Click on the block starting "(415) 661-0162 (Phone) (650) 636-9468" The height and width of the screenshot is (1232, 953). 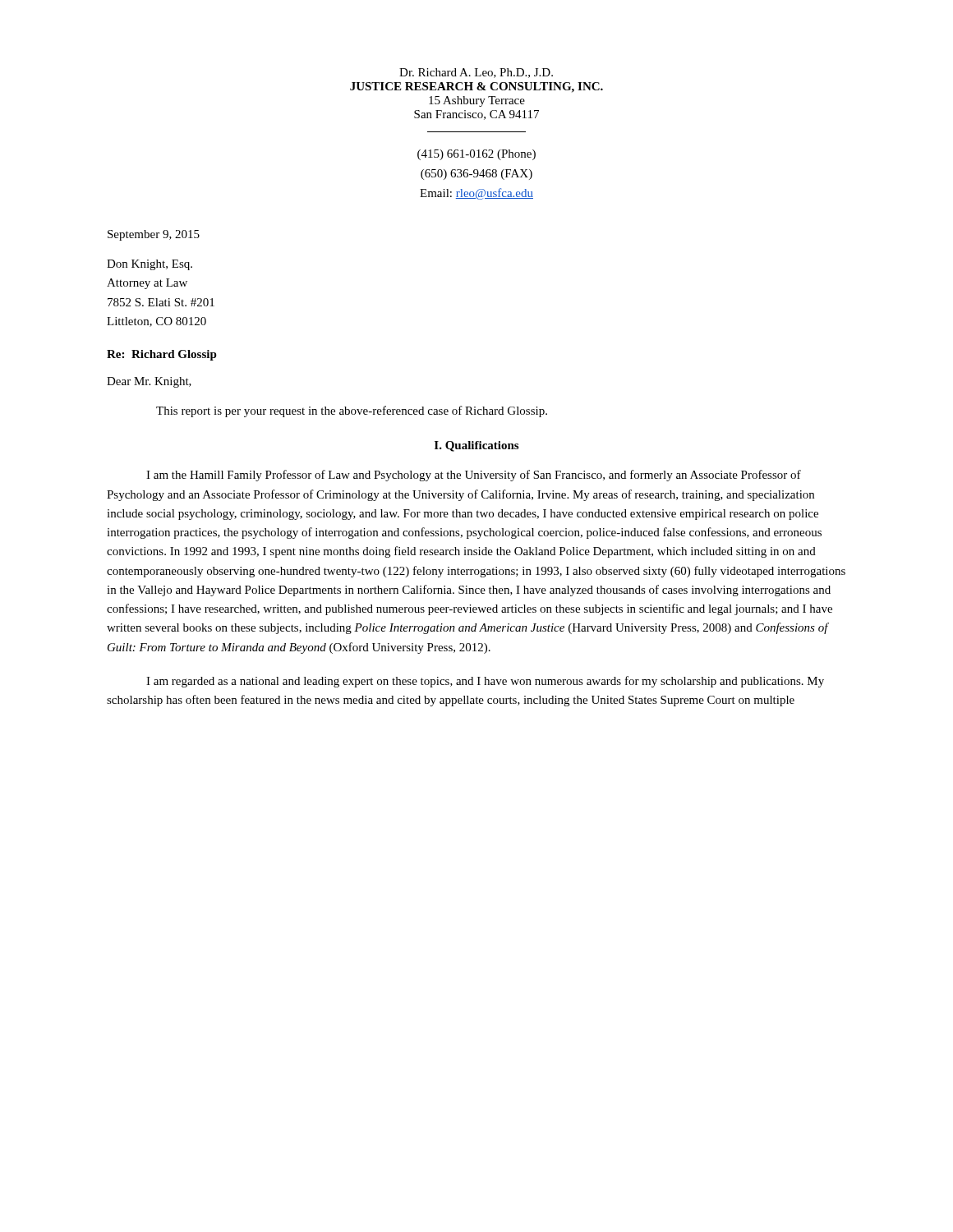[x=476, y=173]
